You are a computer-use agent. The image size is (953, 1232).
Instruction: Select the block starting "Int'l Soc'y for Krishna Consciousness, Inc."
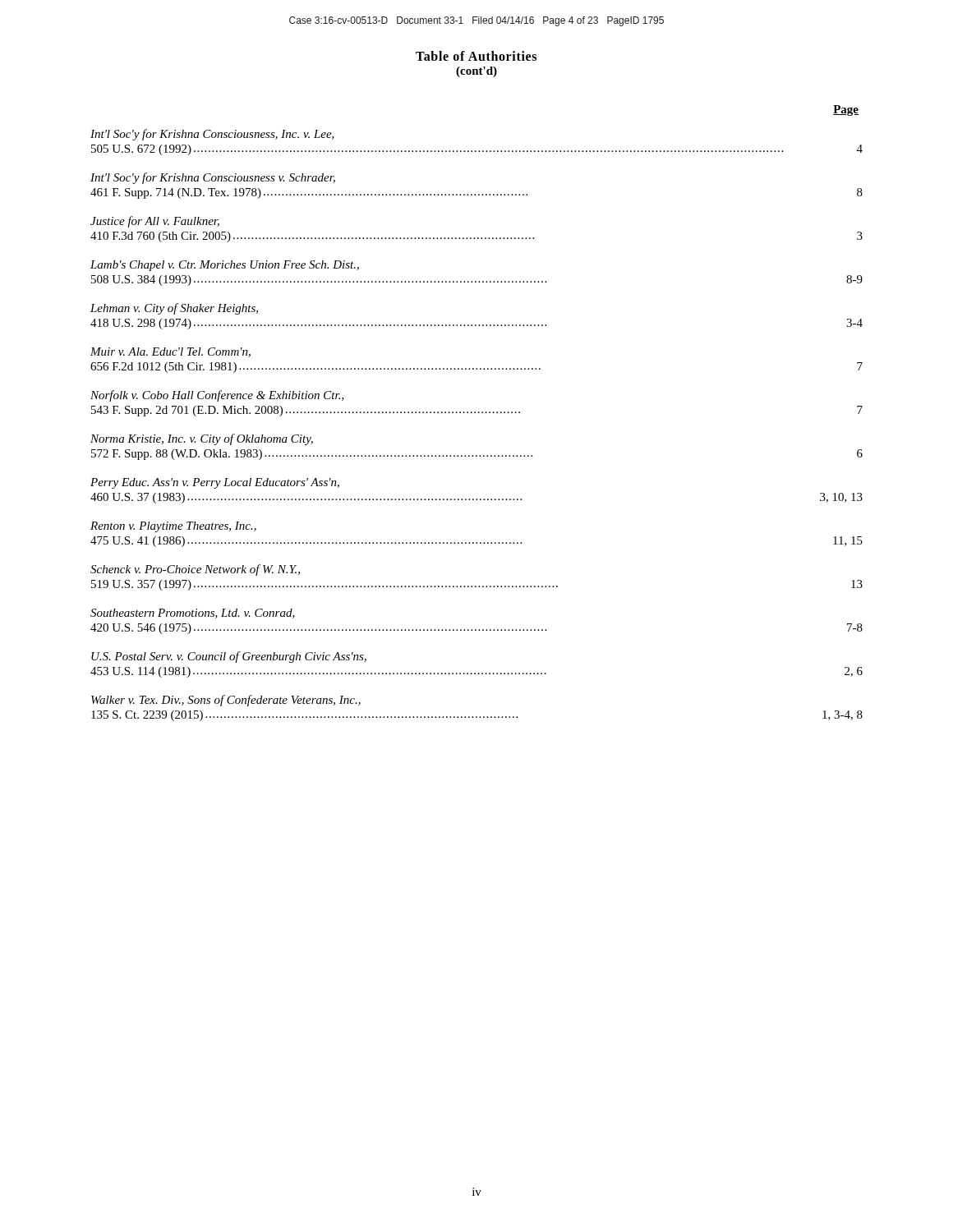click(x=476, y=142)
